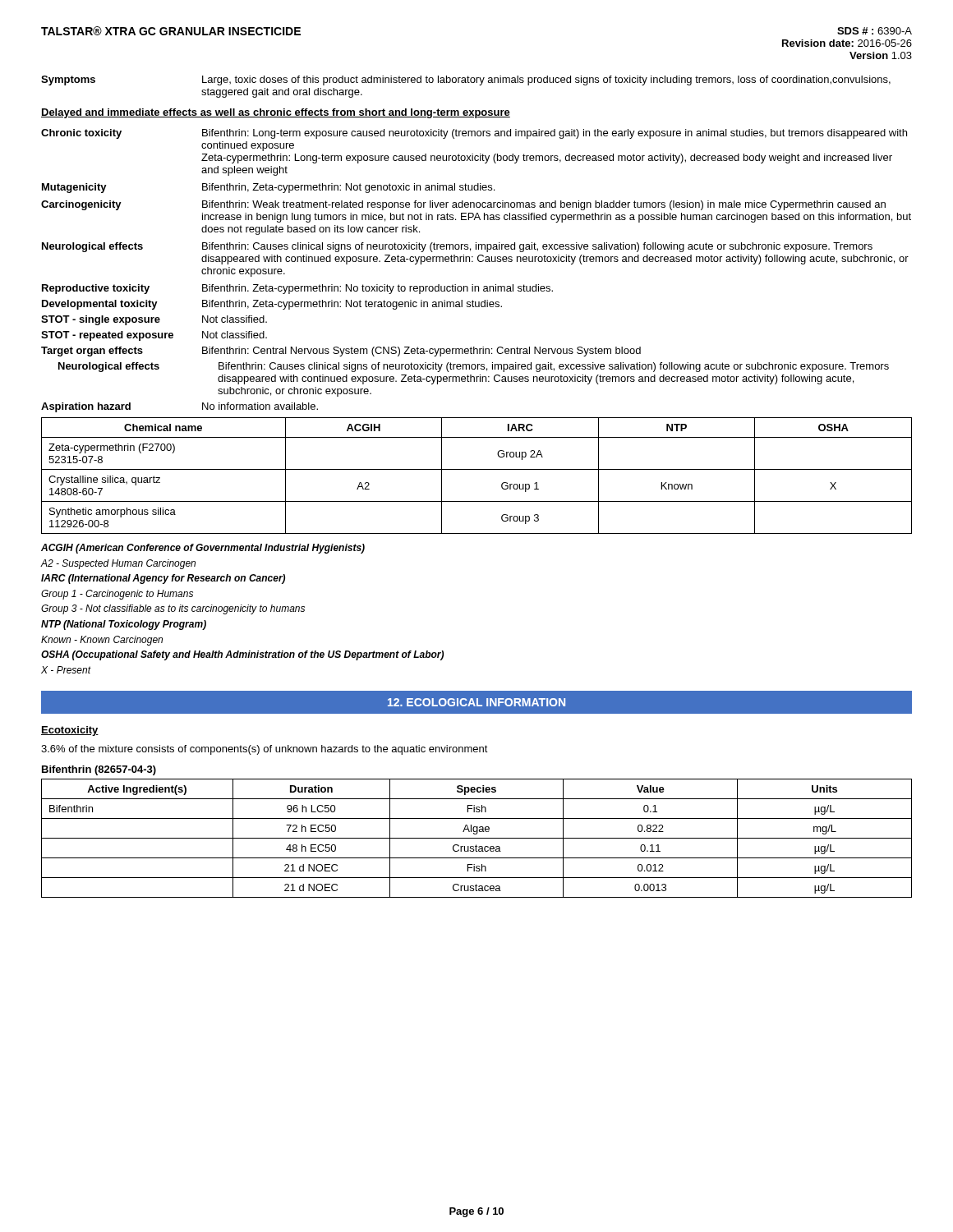The image size is (953, 1232).
Task: Locate the passage starting "Developmental toxicity Bifenthrin, Zeta-cypermethrin: Not teratogenic in animal"
Action: click(x=476, y=303)
